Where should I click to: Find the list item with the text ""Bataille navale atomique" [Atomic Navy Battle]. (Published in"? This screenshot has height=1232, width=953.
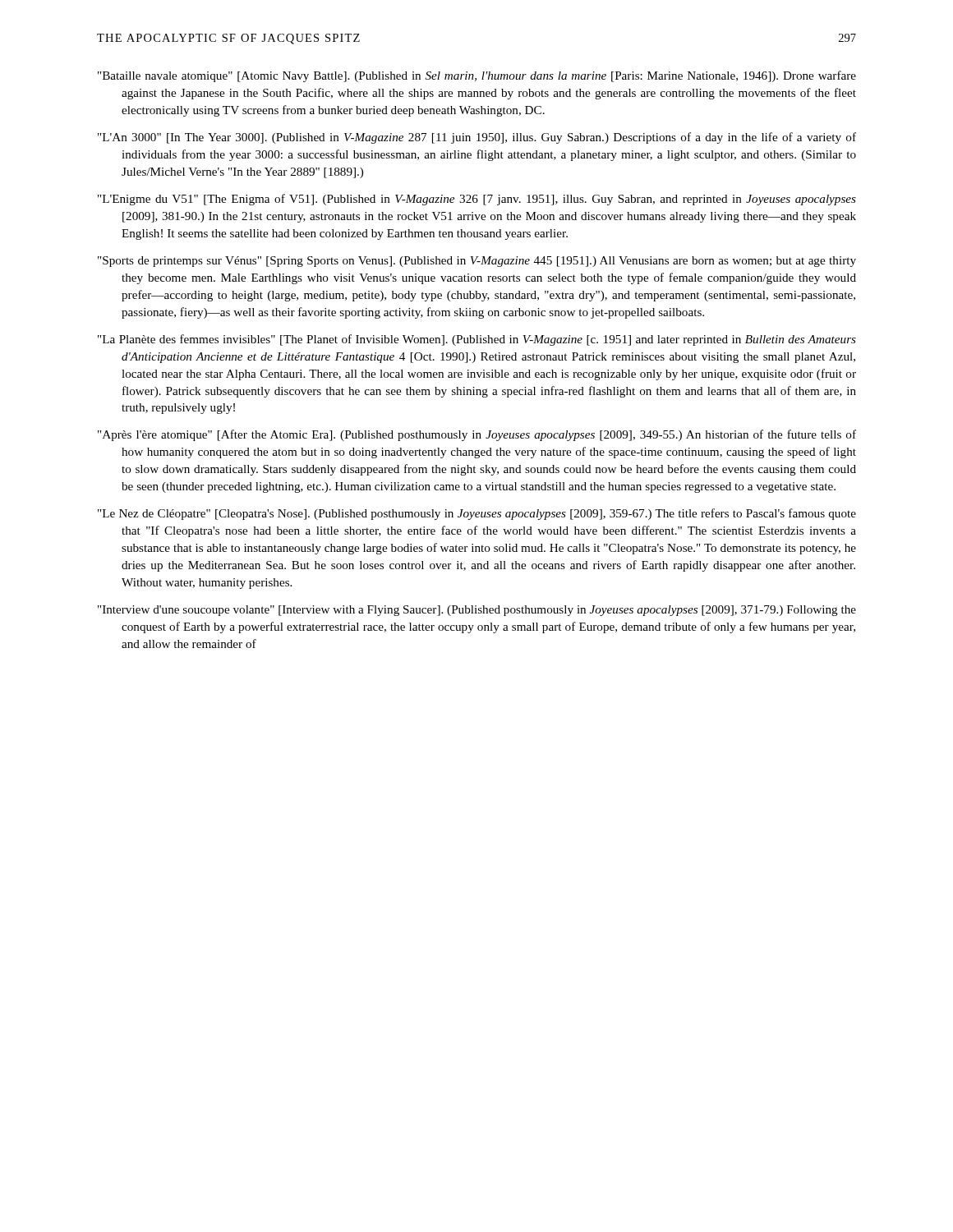point(476,92)
